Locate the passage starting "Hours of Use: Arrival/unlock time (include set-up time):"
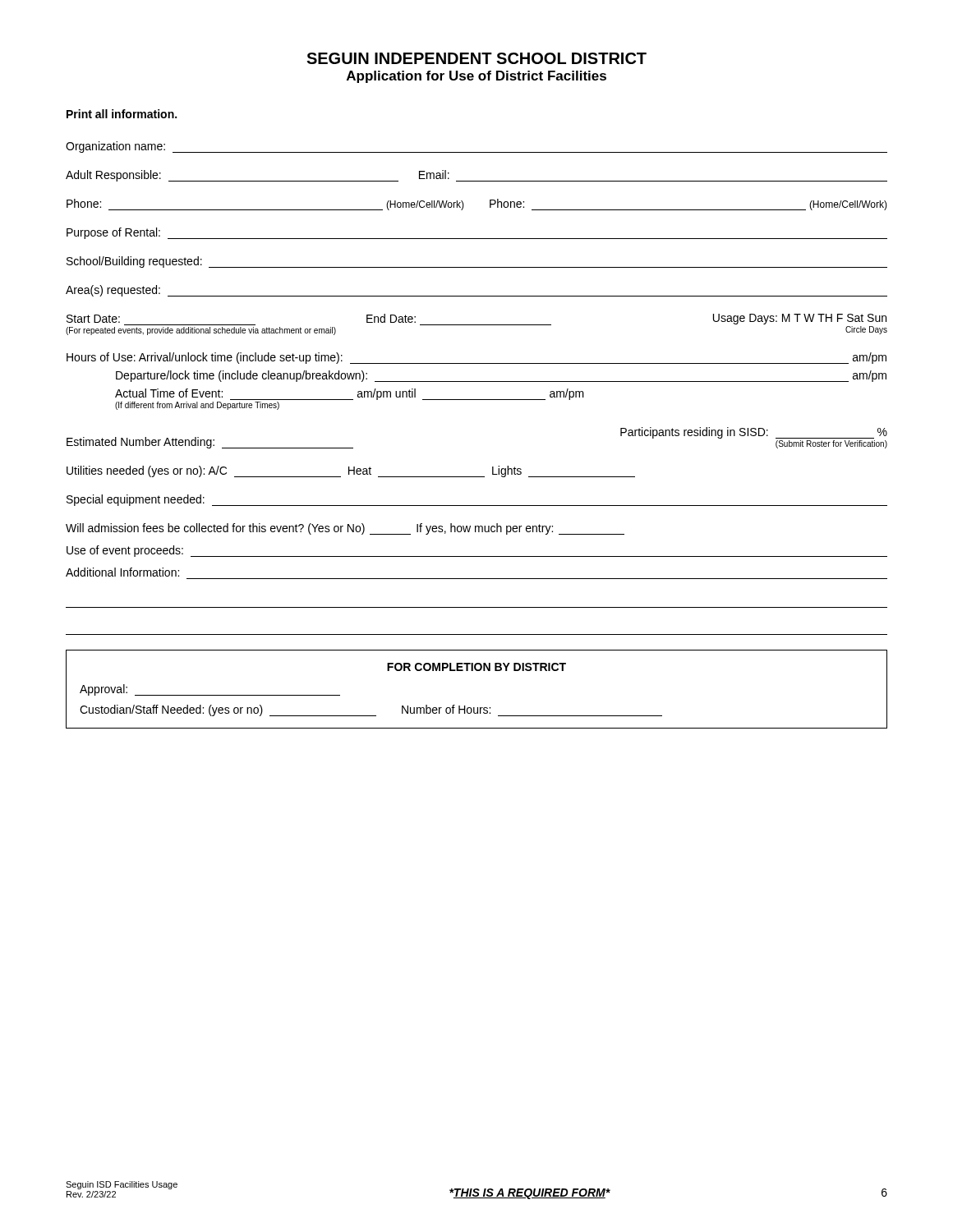953x1232 pixels. (x=476, y=357)
